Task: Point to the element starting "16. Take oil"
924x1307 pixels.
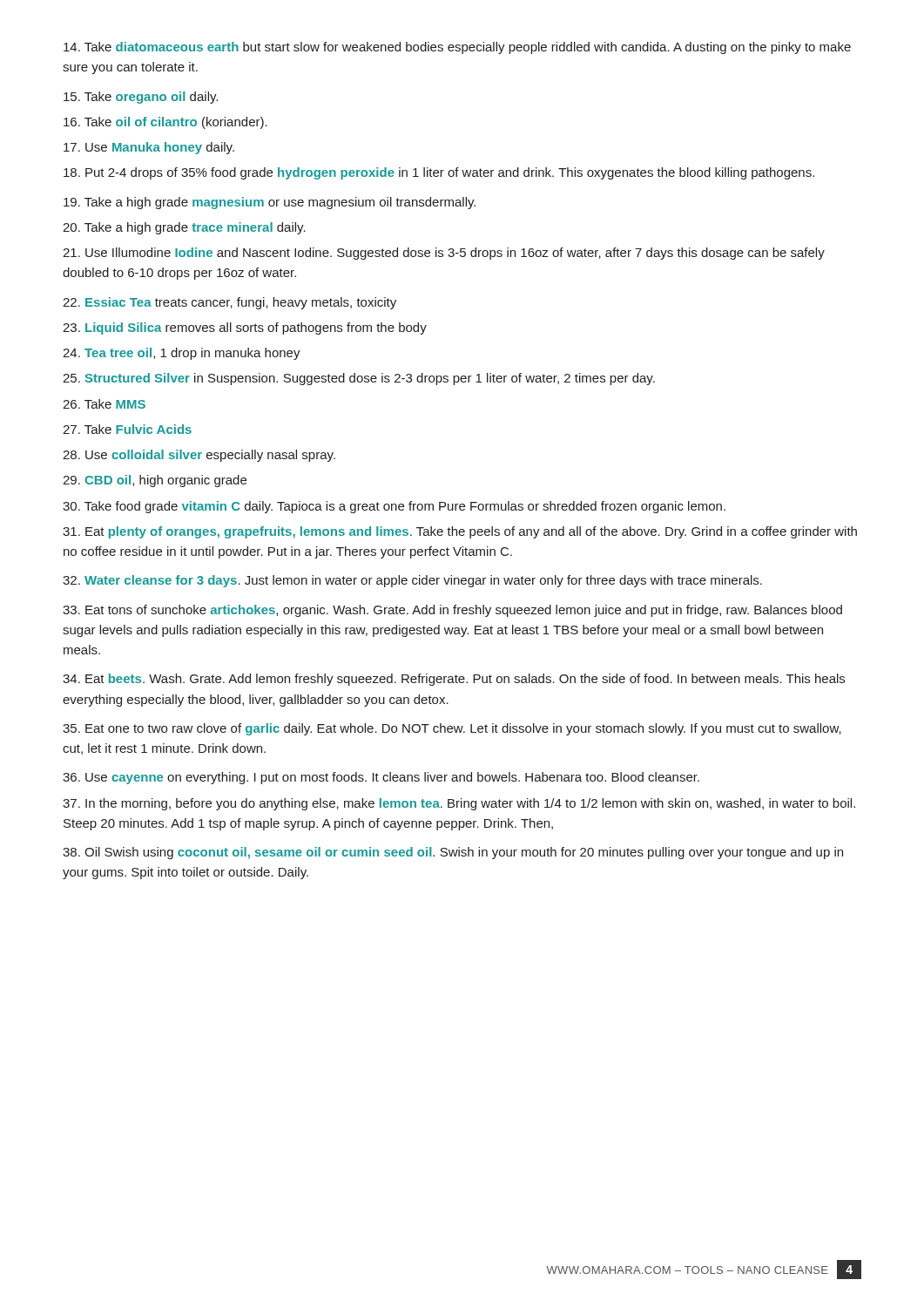Action: [165, 121]
